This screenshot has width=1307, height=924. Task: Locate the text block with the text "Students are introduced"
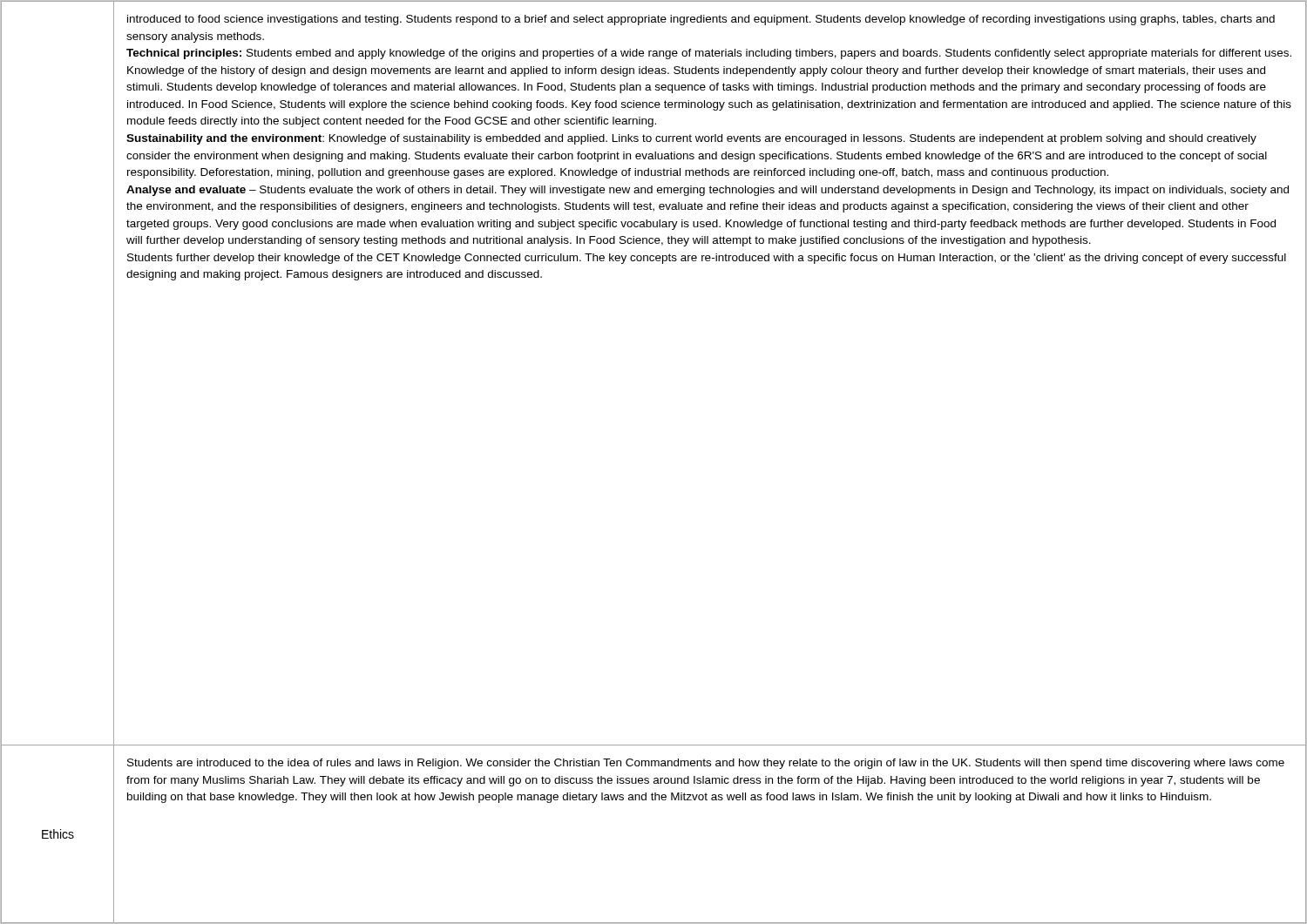coord(710,780)
